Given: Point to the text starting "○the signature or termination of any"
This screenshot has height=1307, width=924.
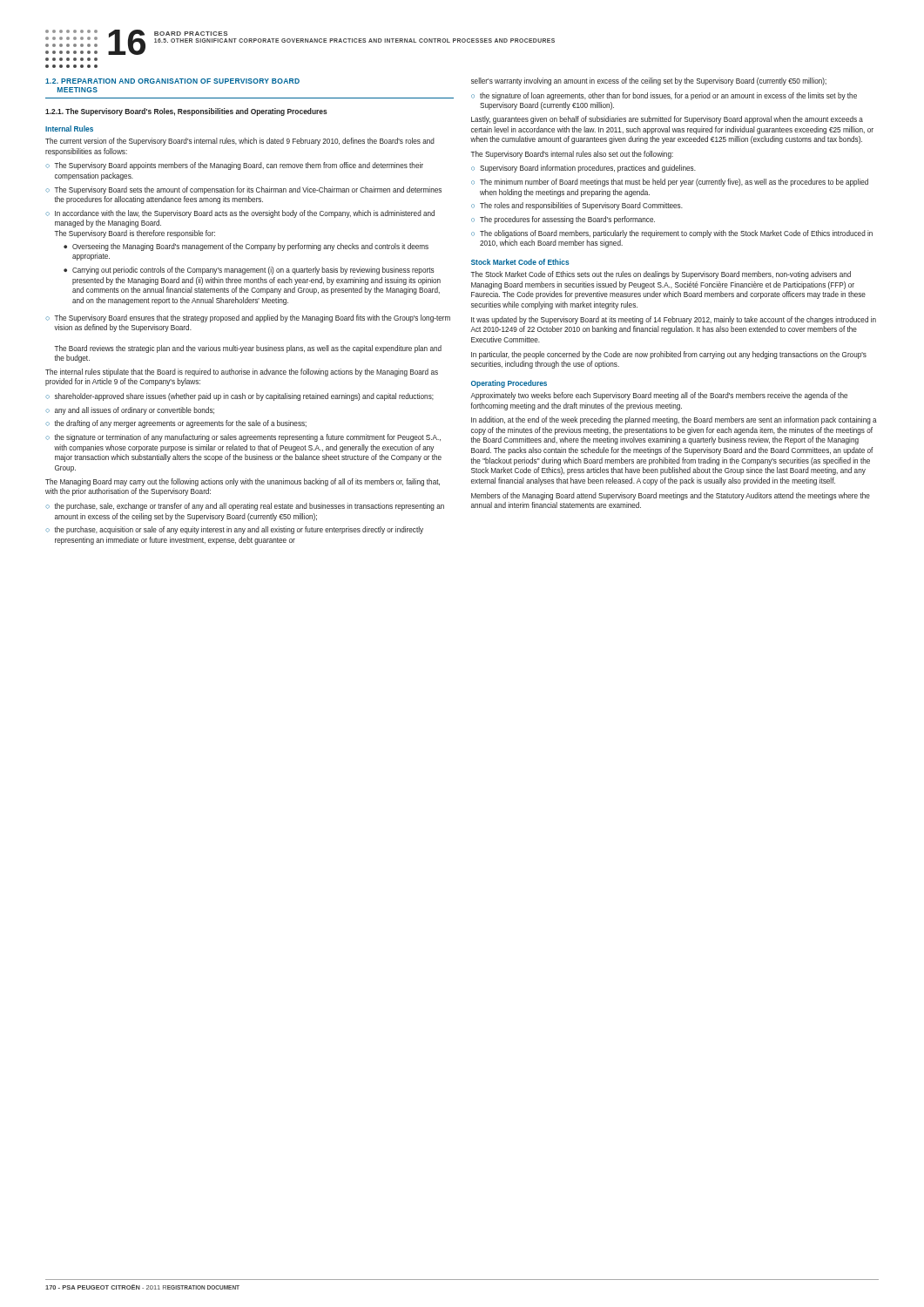Looking at the screenshot, I should coord(249,453).
